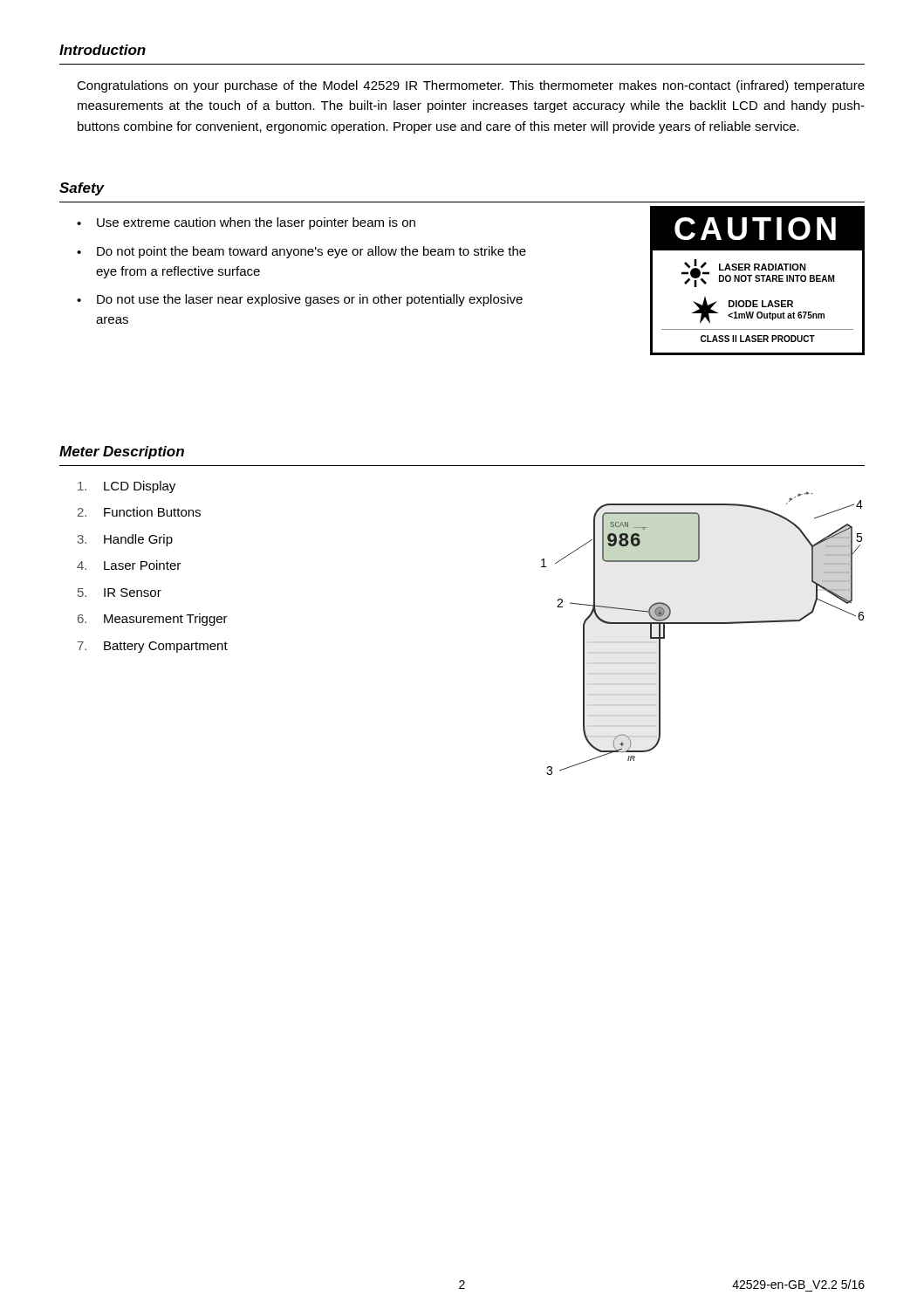Click on the infographic
The width and height of the screenshot is (924, 1309).
pyautogui.click(x=757, y=280)
